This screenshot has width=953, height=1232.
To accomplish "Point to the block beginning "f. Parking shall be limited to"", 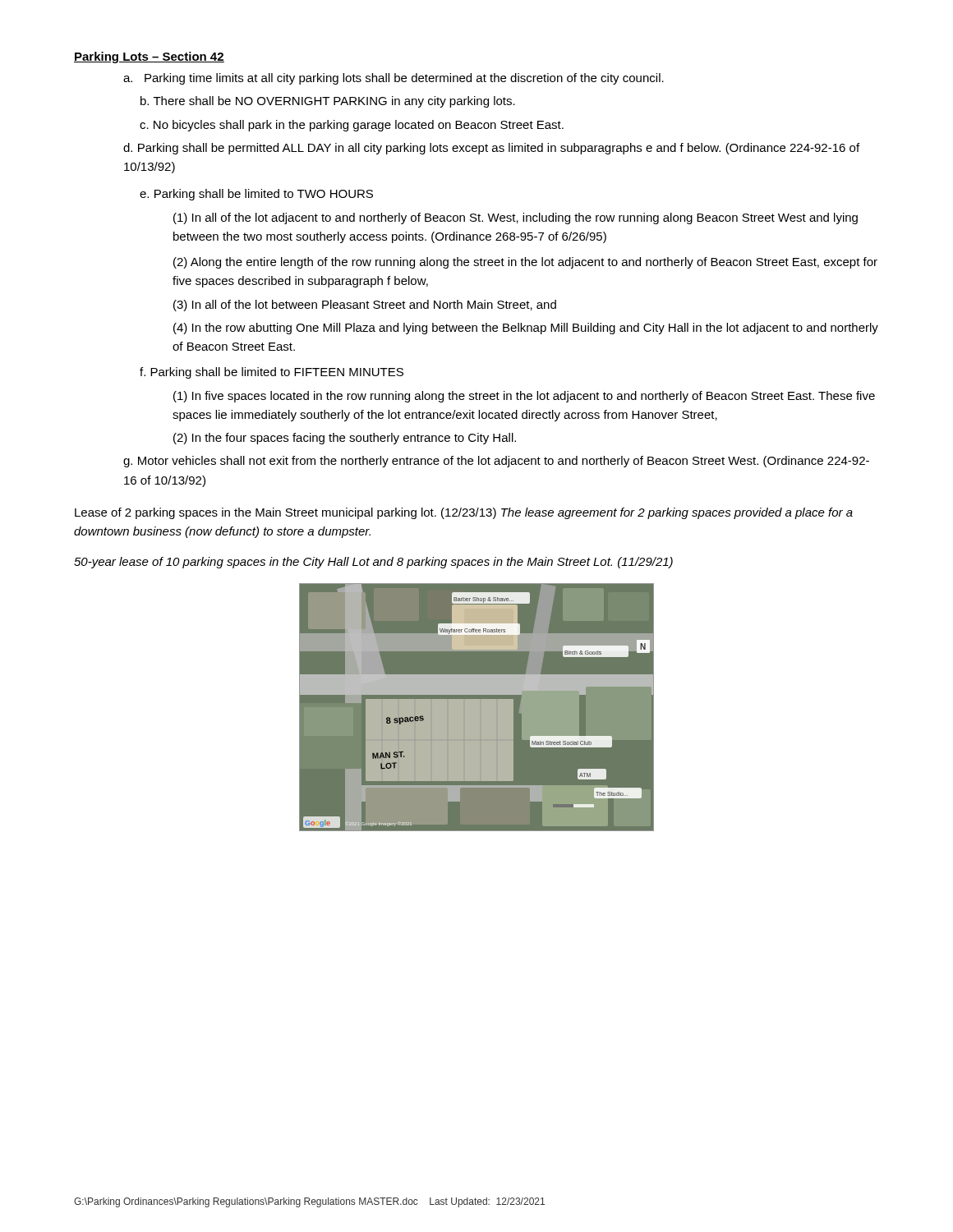I will pos(272,372).
